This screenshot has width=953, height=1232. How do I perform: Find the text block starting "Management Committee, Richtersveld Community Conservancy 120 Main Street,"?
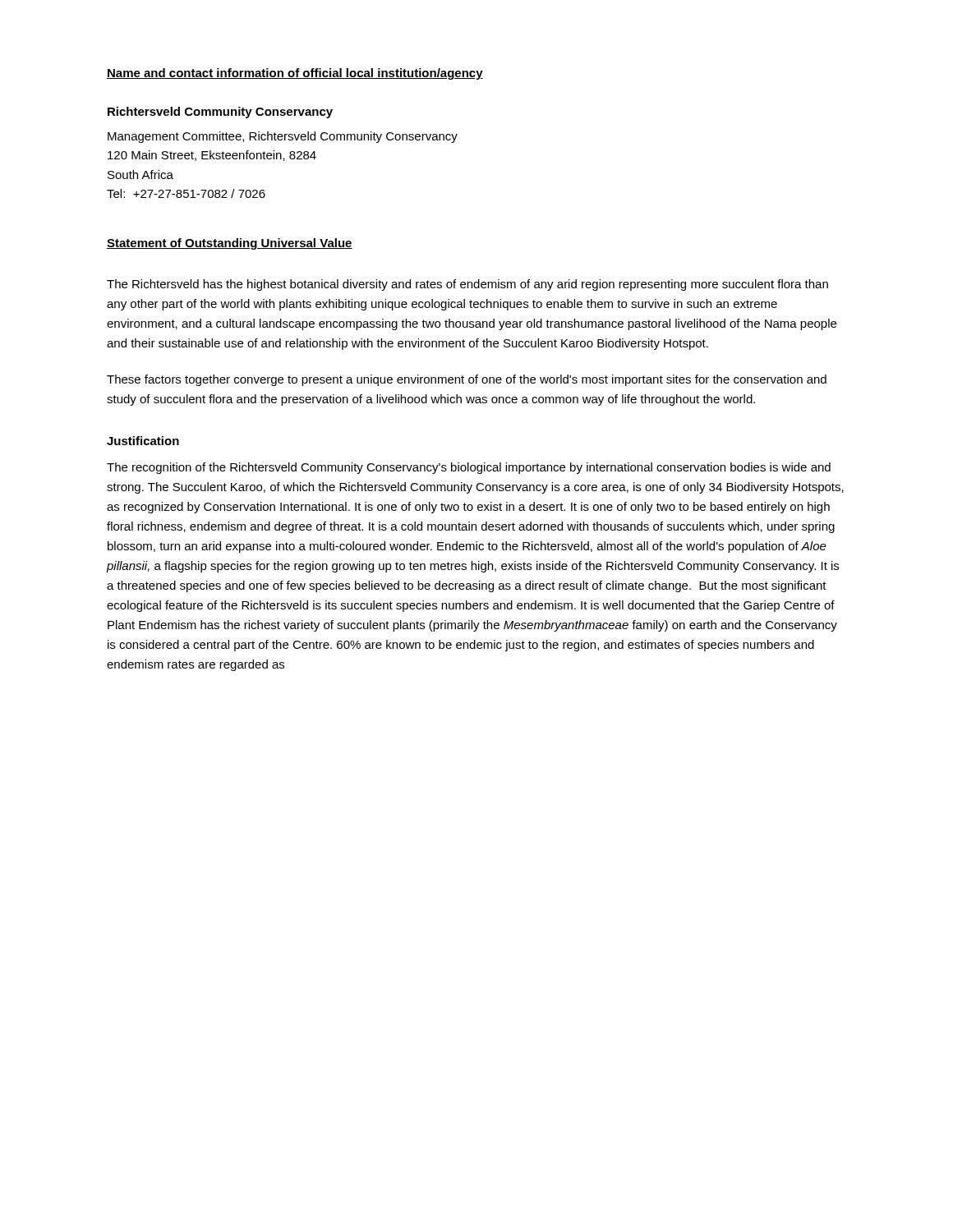click(x=282, y=165)
